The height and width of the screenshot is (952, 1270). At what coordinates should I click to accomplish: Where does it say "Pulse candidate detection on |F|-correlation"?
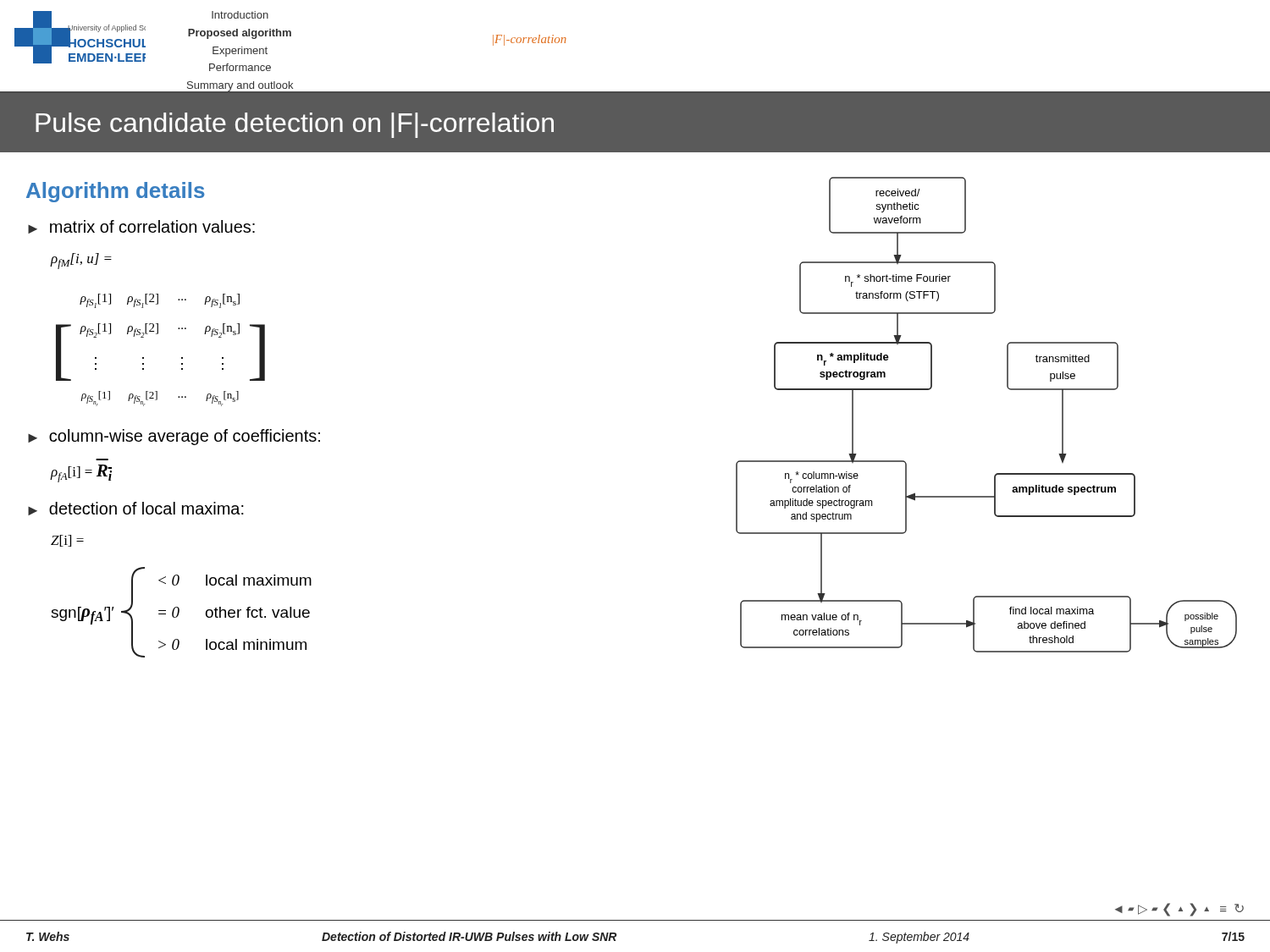click(295, 122)
